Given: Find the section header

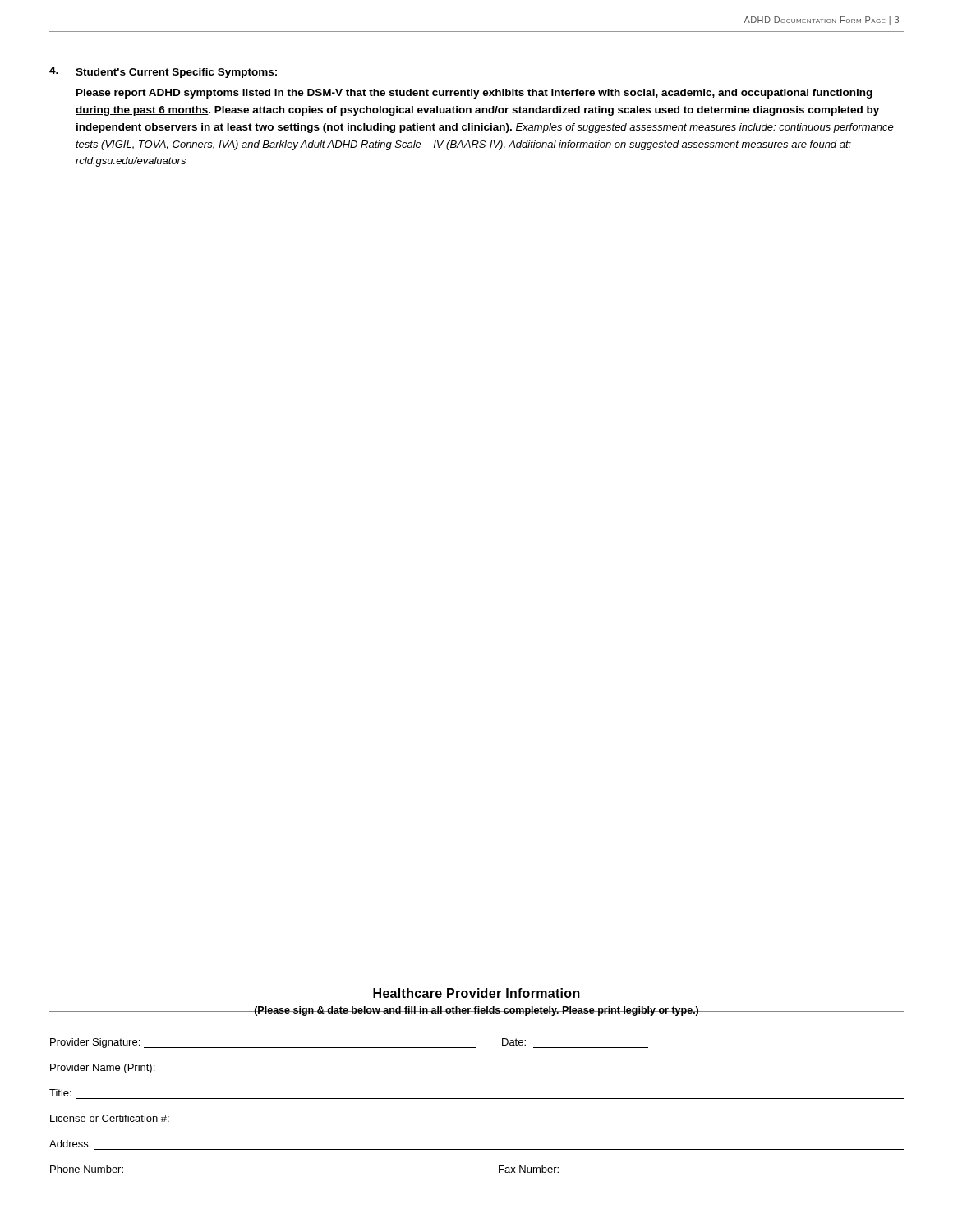Looking at the screenshot, I should [x=476, y=993].
